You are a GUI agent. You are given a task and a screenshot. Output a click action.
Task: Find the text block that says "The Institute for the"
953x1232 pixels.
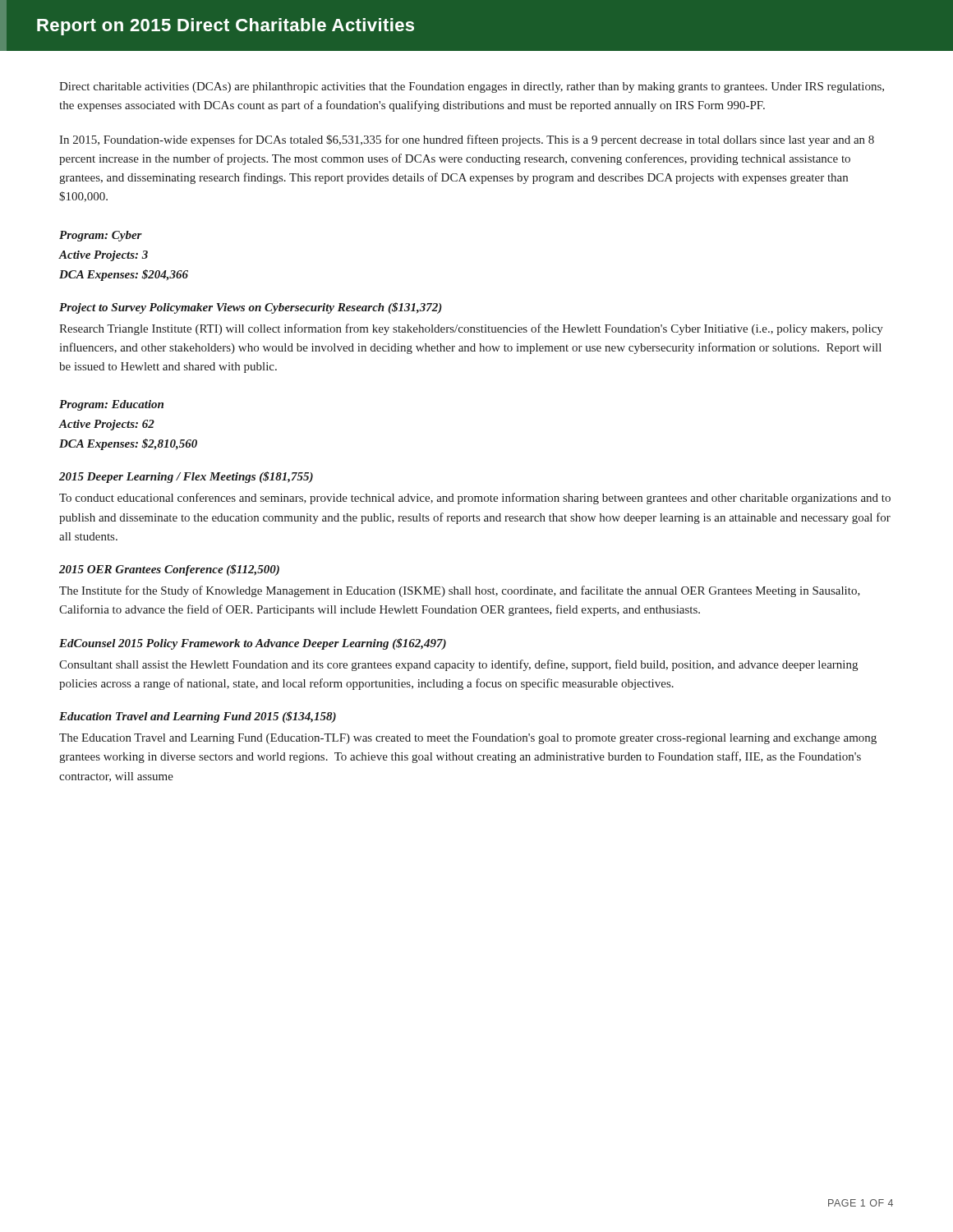460,600
